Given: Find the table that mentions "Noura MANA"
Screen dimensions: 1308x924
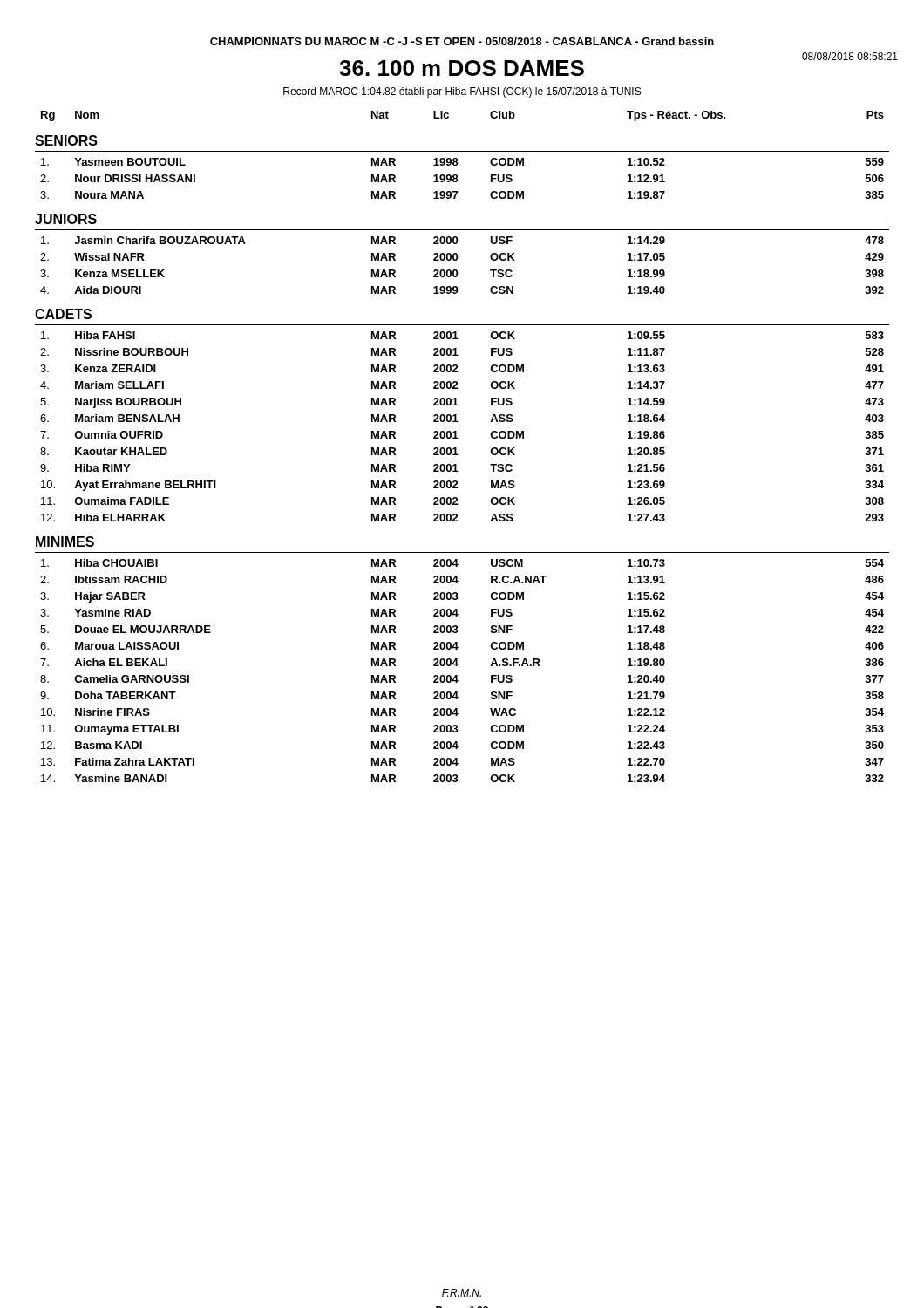Looking at the screenshot, I should [x=462, y=178].
